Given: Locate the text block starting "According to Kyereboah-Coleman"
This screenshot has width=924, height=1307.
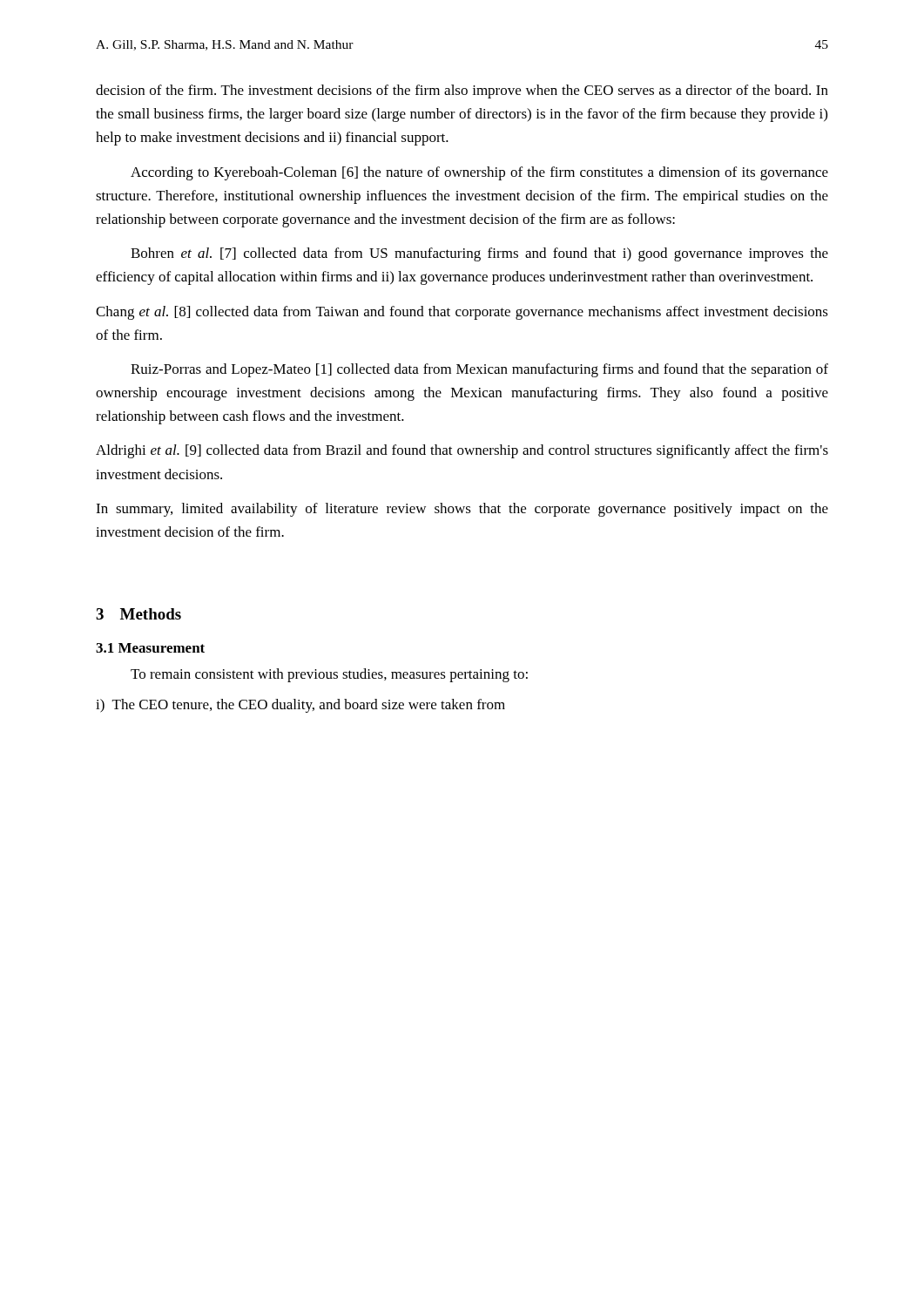Looking at the screenshot, I should 462,196.
